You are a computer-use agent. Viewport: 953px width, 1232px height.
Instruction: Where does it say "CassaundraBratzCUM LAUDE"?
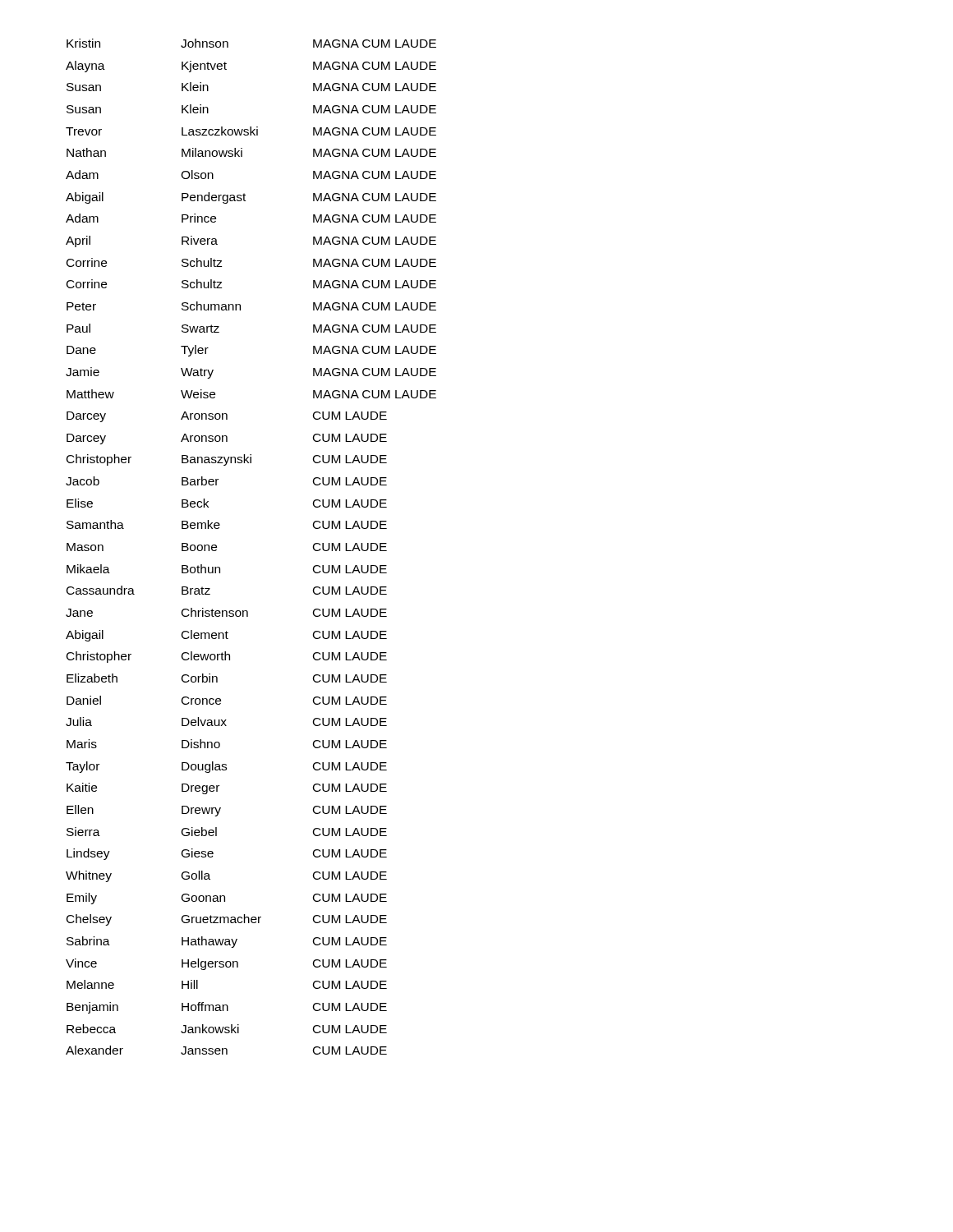click(99, 589)
